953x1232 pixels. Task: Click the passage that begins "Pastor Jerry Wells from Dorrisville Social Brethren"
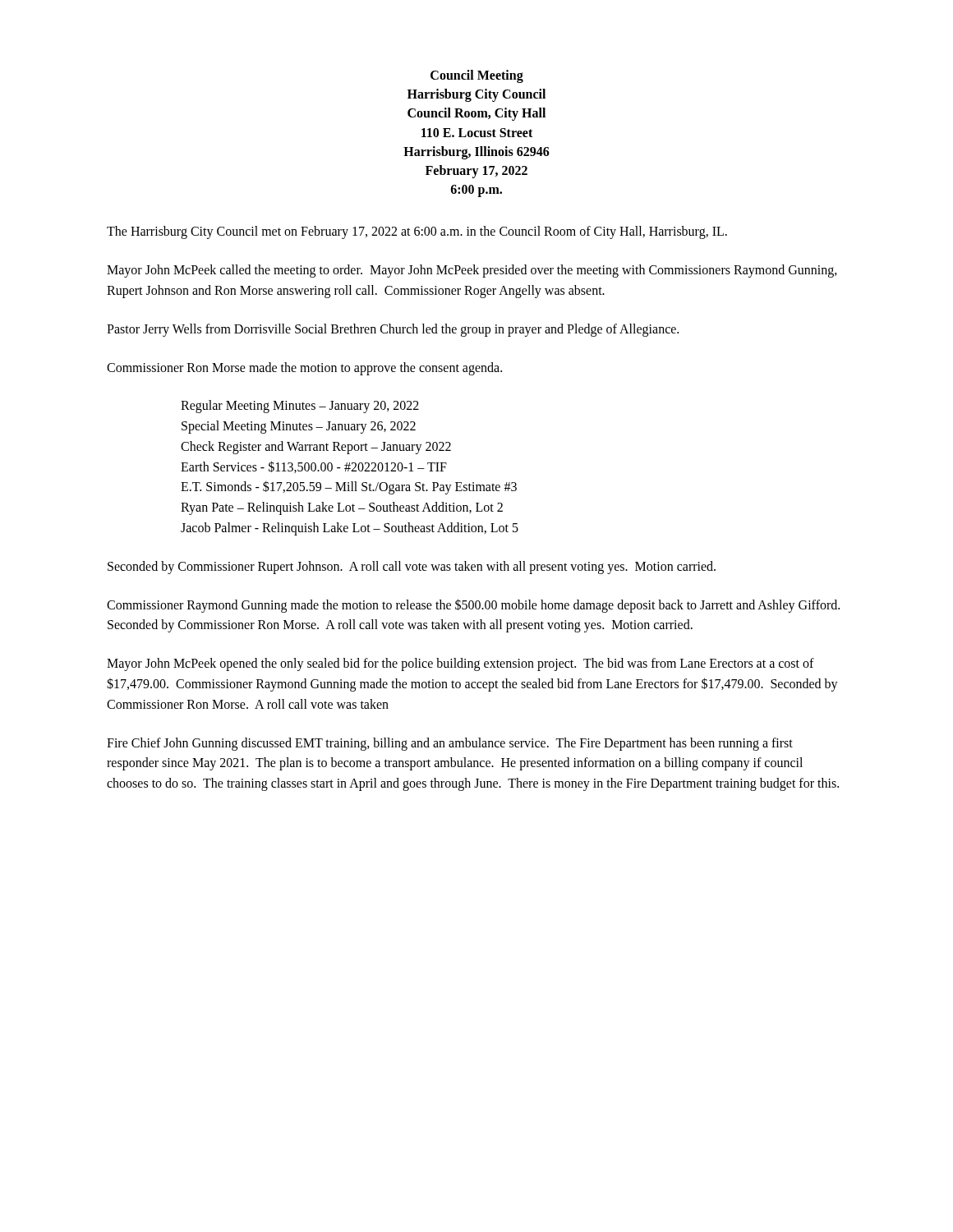pos(393,329)
